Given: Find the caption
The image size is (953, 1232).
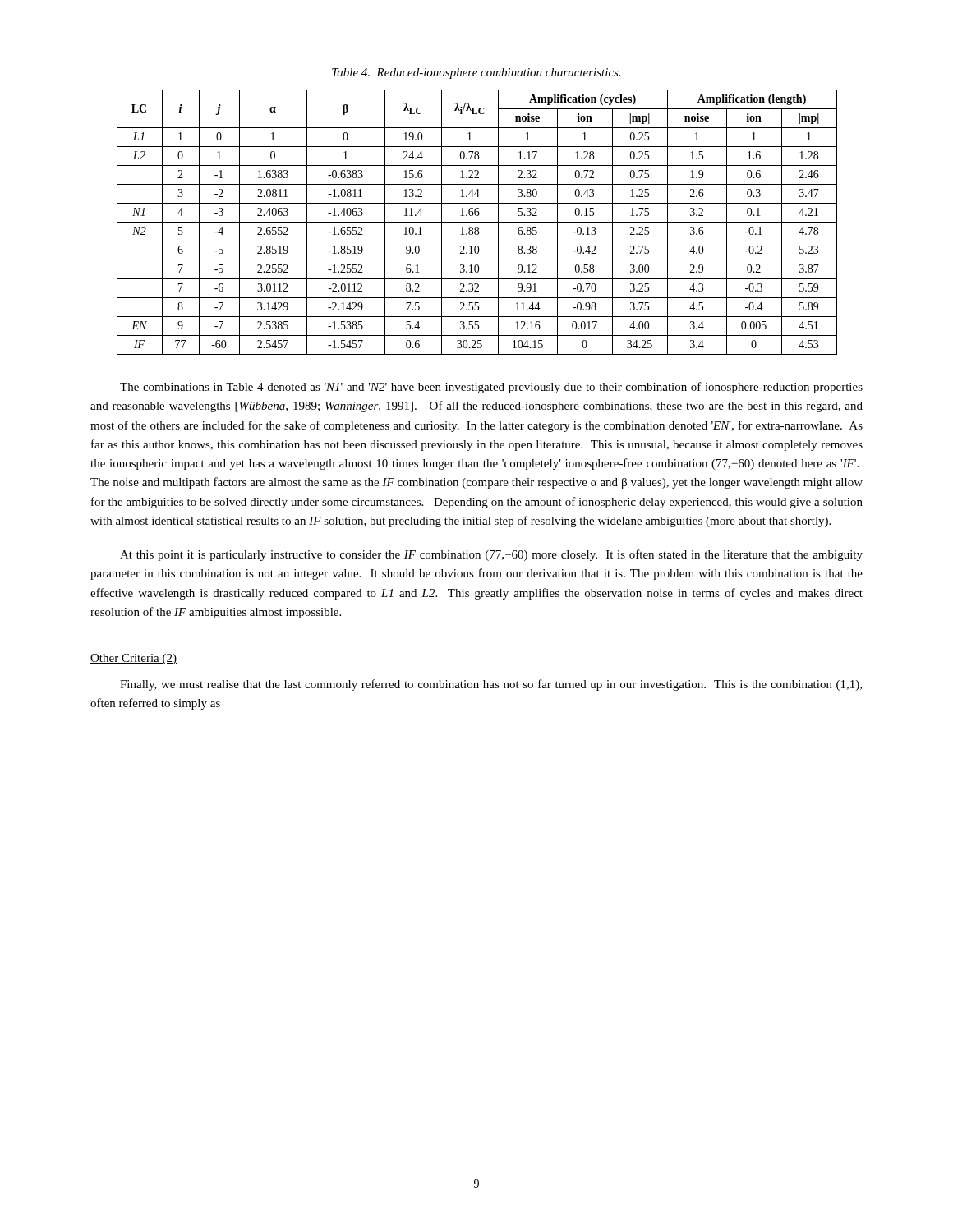Looking at the screenshot, I should (x=476, y=72).
